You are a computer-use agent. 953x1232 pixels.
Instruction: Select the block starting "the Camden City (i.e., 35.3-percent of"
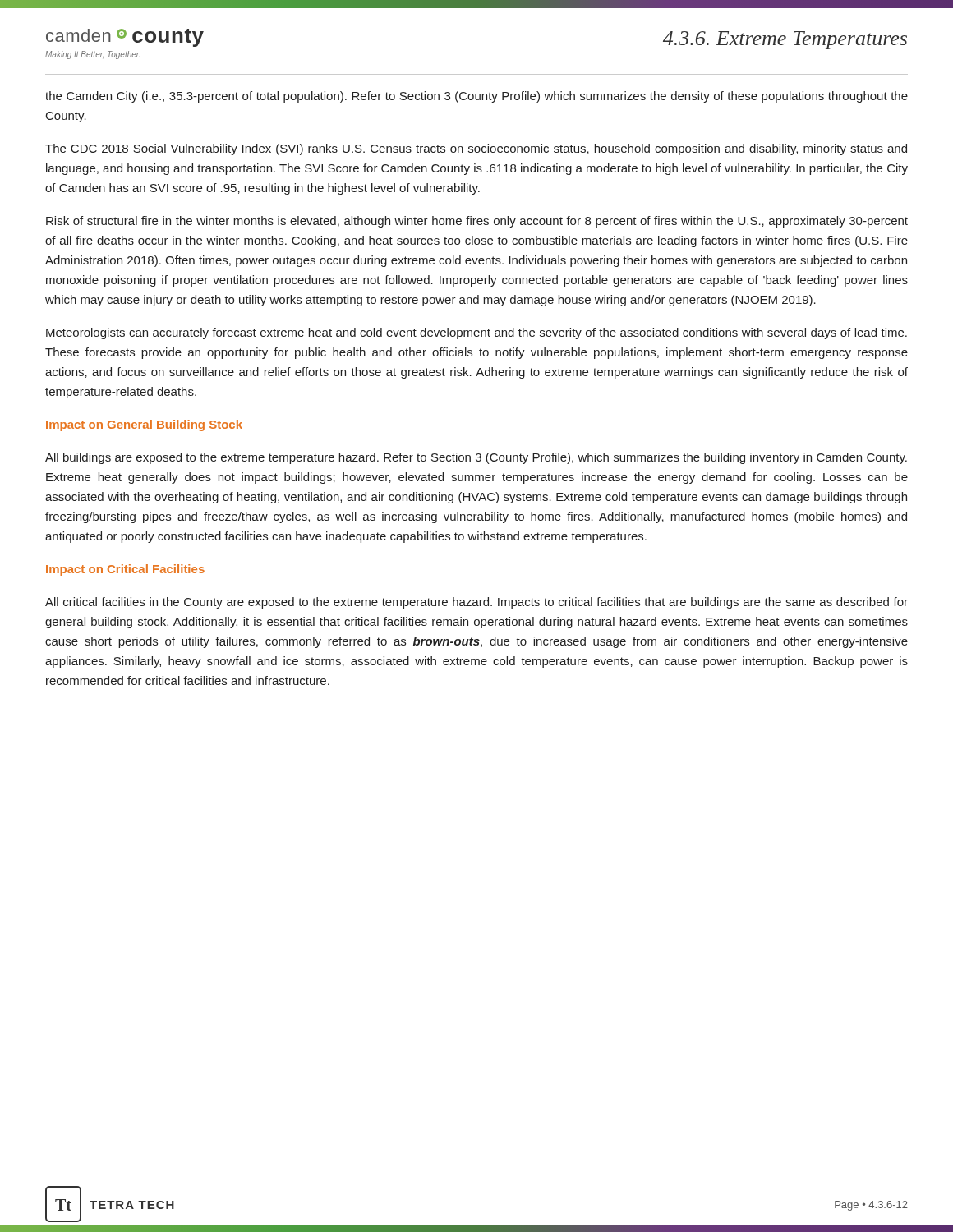coord(476,106)
